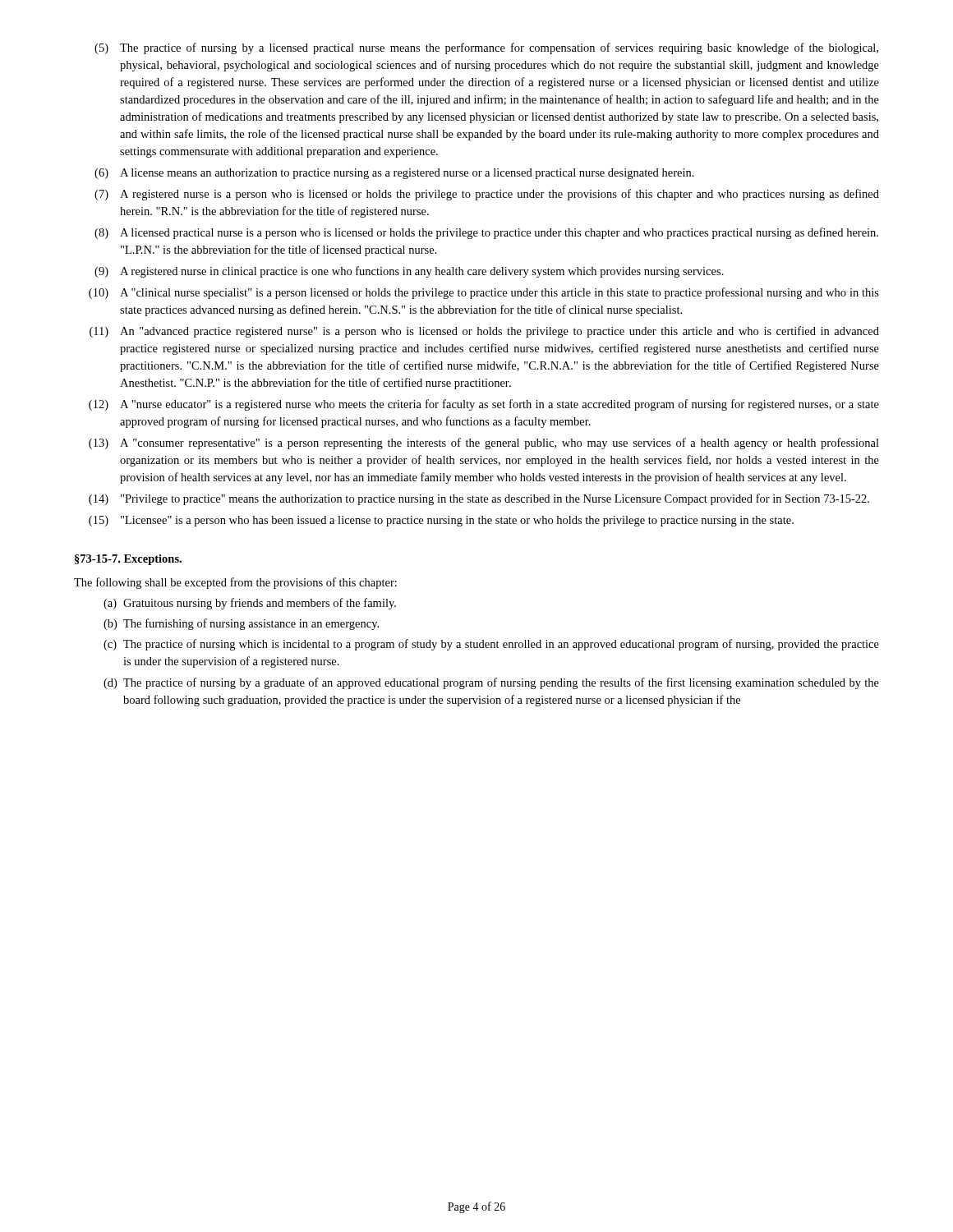953x1232 pixels.
Task: Where does it say "§73-15-7. Exceptions."?
Action: point(128,559)
